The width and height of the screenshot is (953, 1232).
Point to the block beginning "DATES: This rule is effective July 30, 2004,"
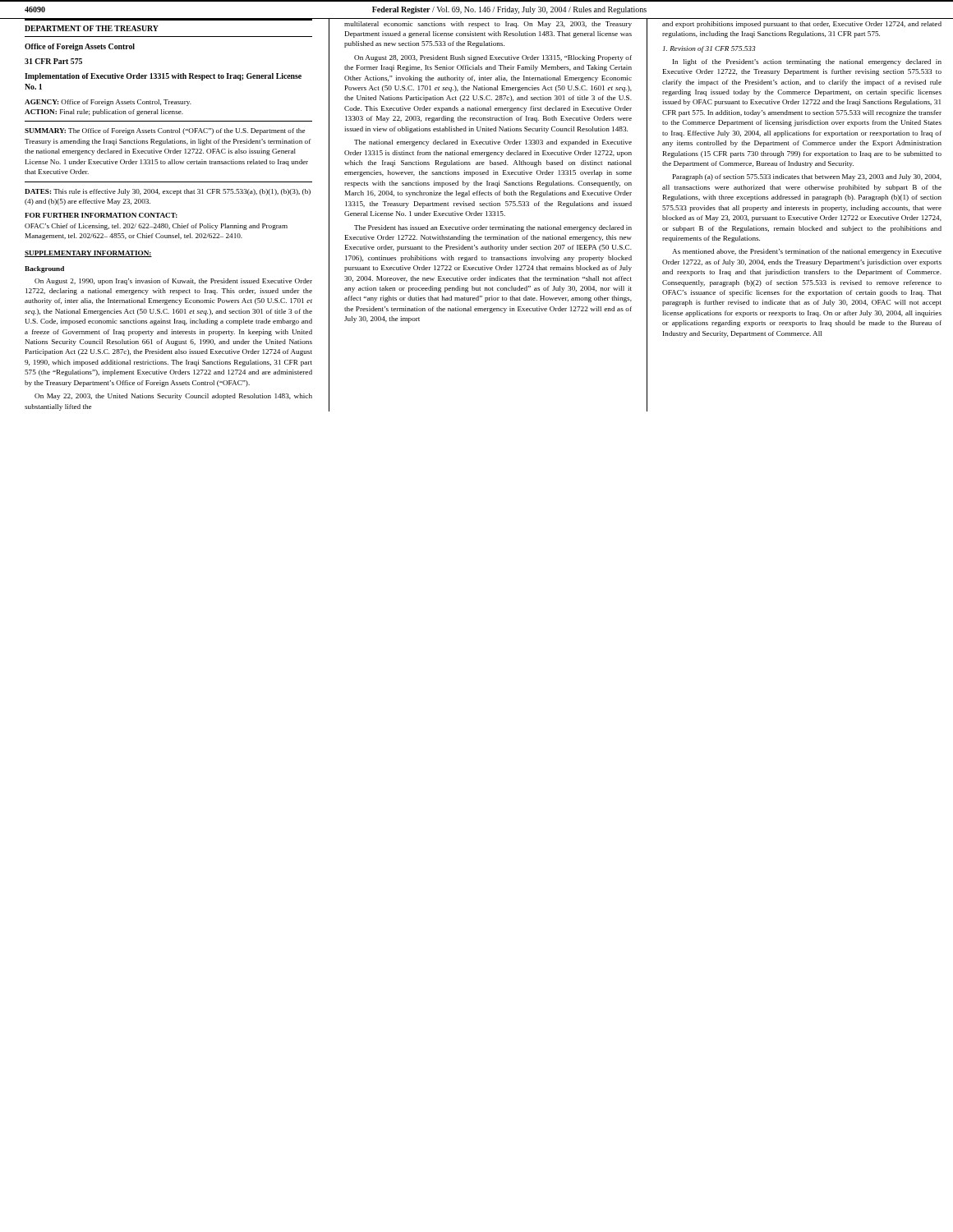[168, 196]
